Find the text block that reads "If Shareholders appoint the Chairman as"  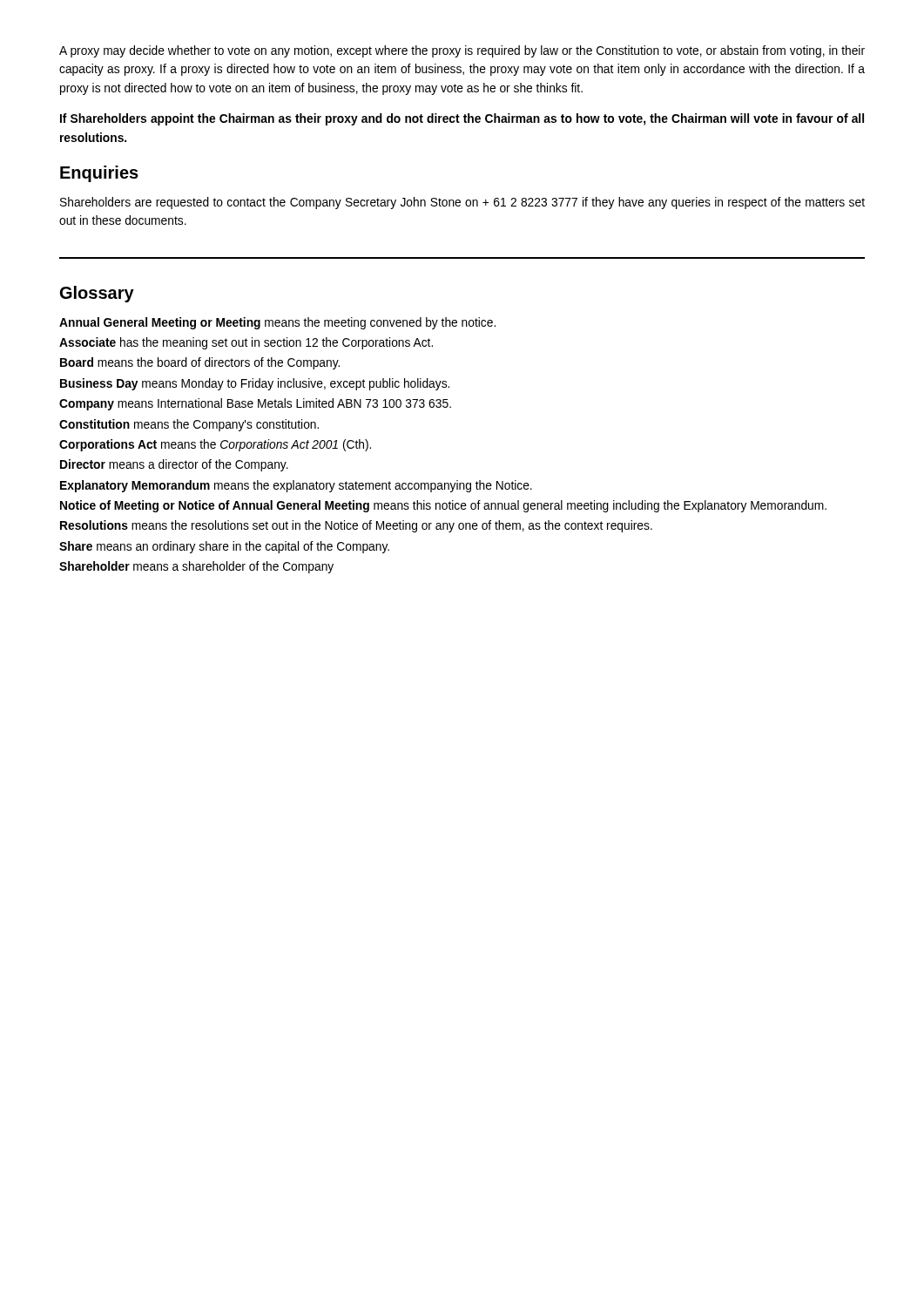[x=462, y=128]
